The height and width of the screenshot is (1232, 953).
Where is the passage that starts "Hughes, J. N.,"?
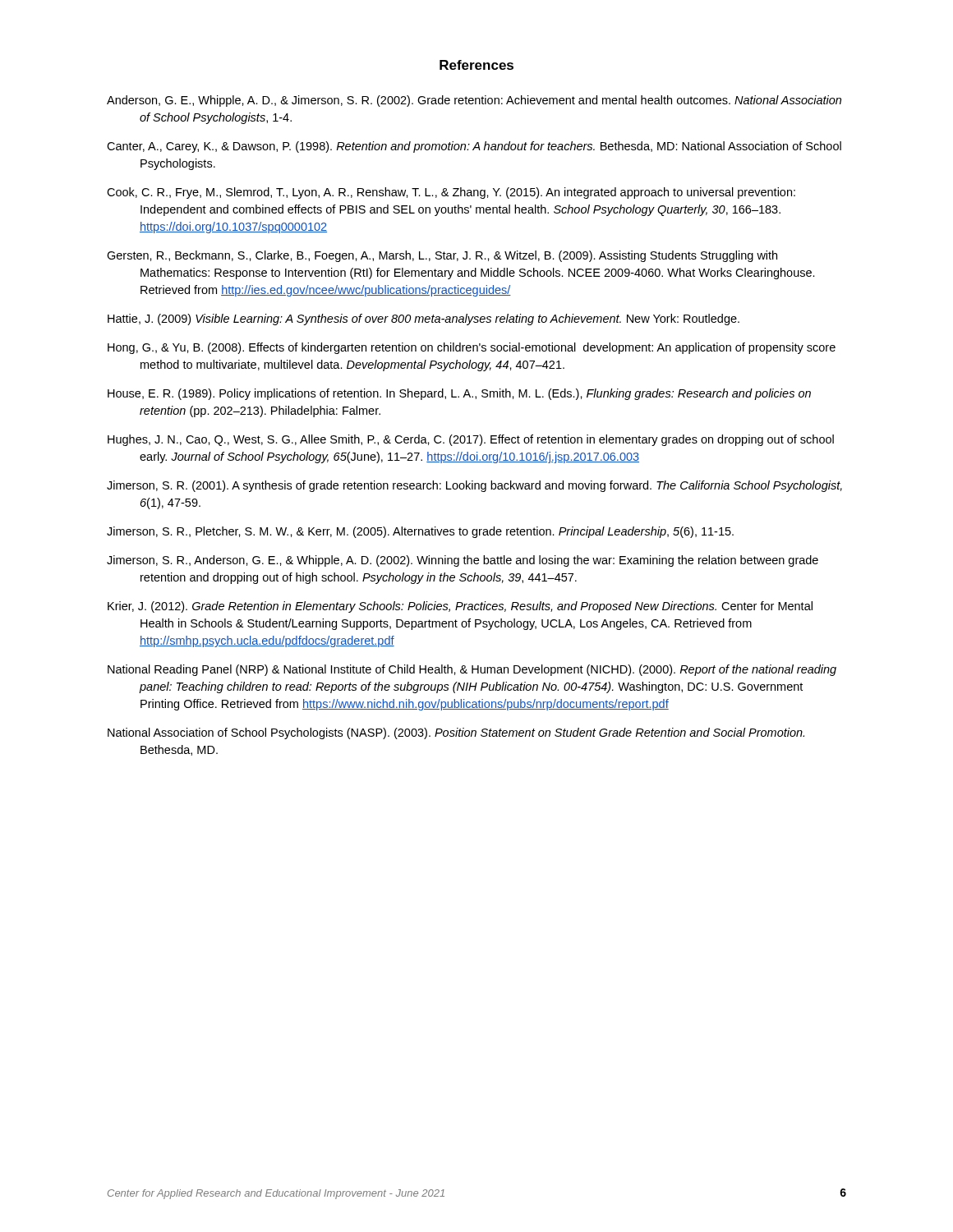476,449
